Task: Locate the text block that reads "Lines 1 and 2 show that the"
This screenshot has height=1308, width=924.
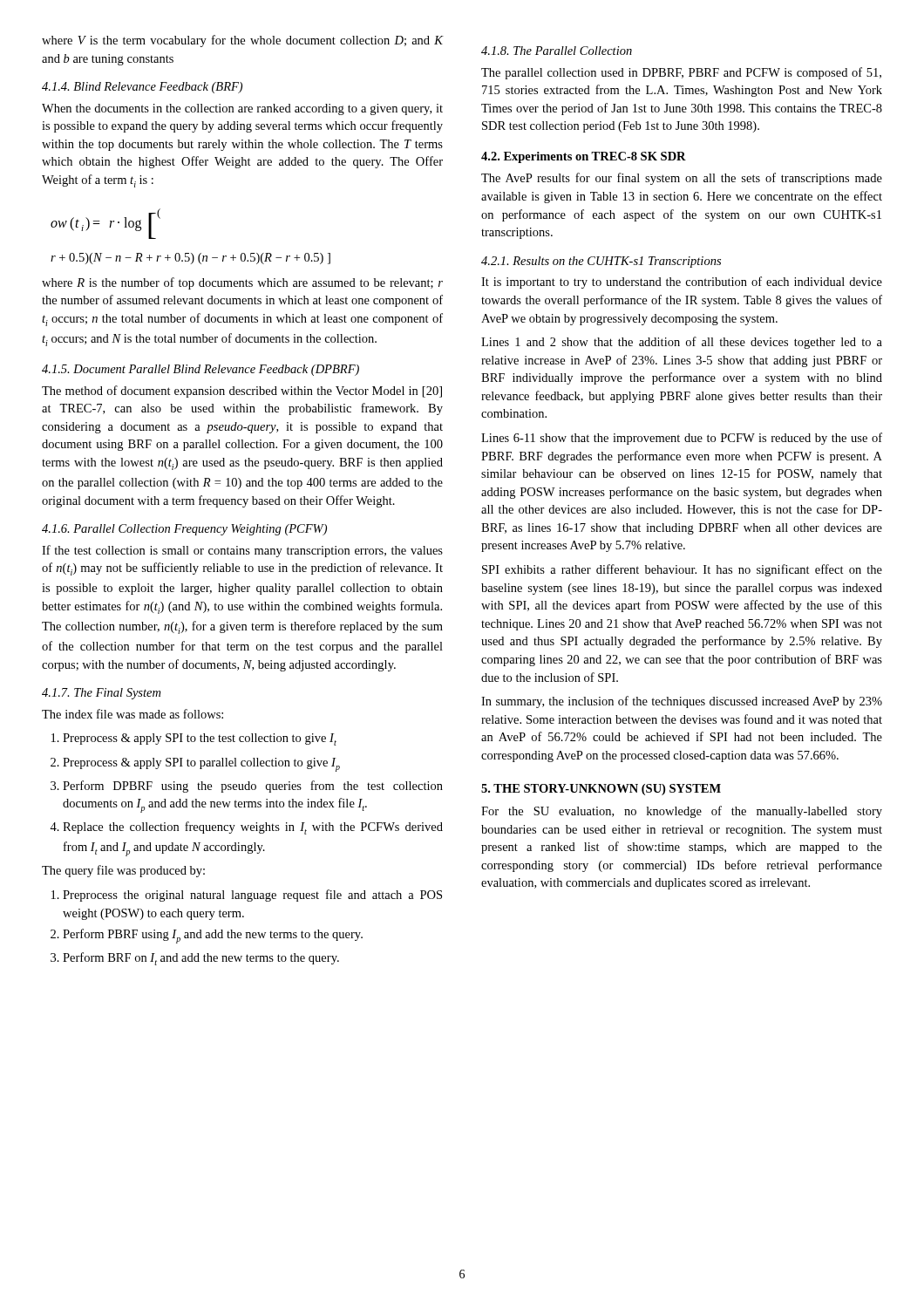Action: tap(682, 378)
